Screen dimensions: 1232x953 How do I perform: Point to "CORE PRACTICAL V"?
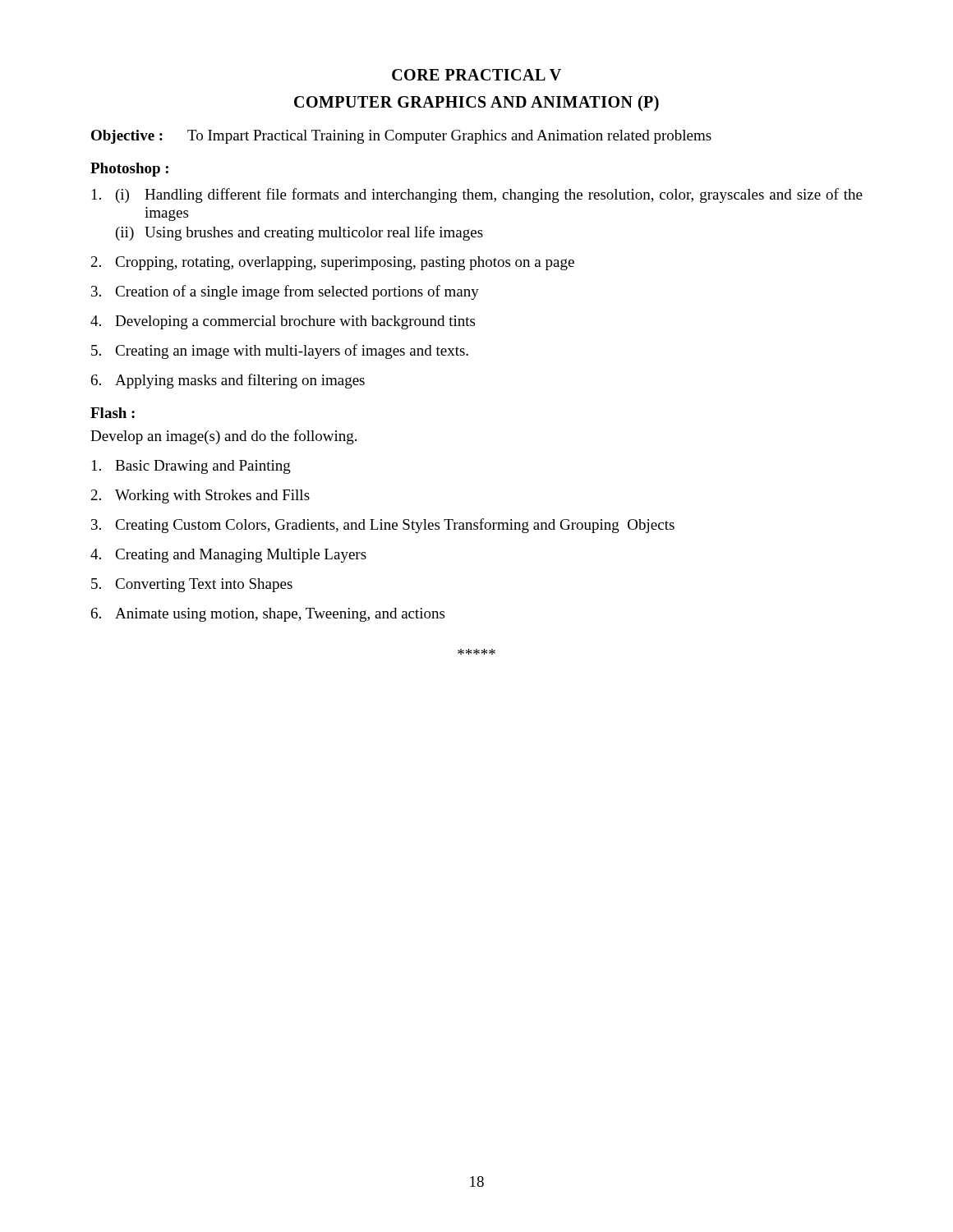coord(476,75)
